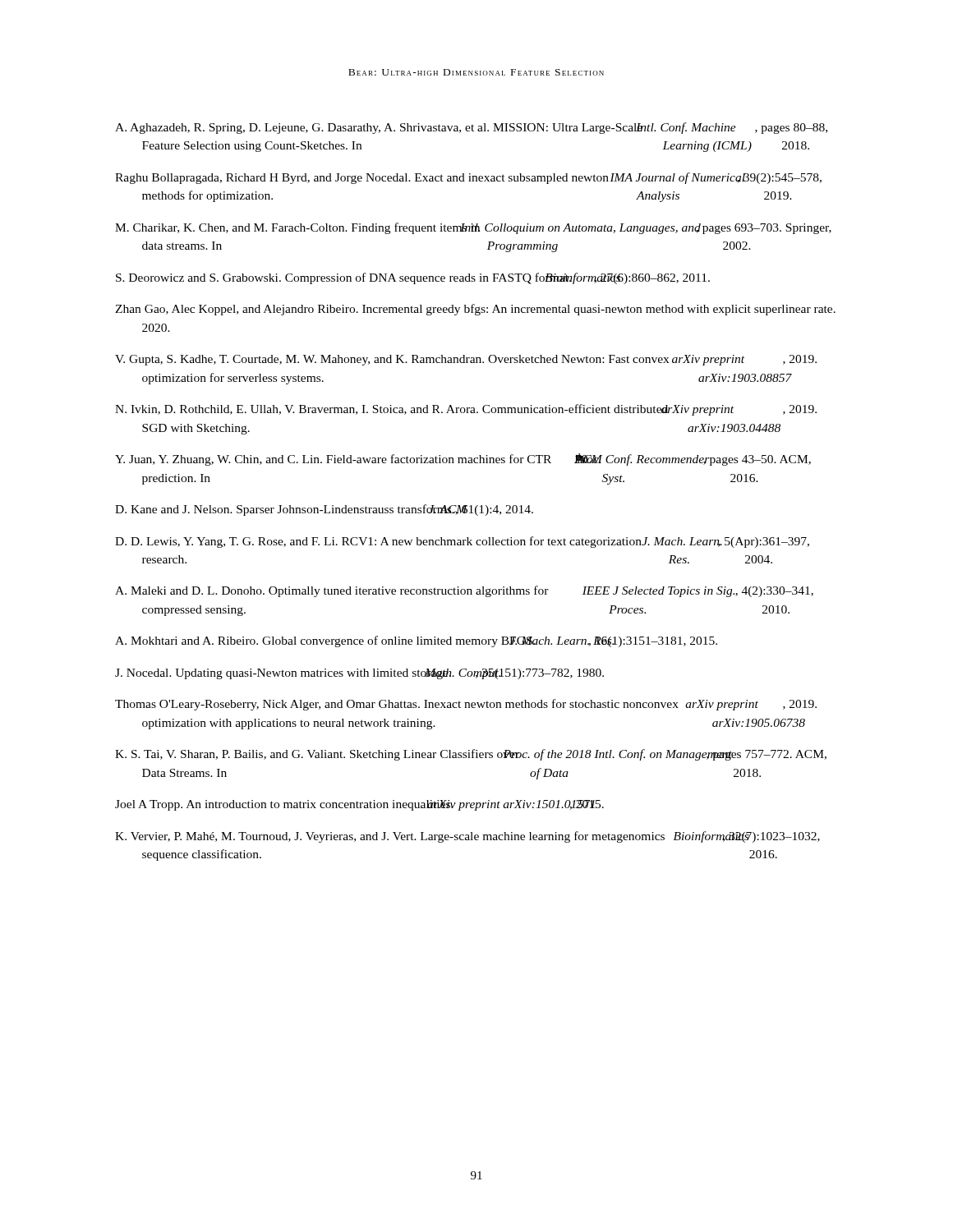This screenshot has width=953, height=1232.
Task: Where is the passage that starts "K. Vervier, P. Mahé, M. Tournoud,"?
Action: (x=468, y=844)
